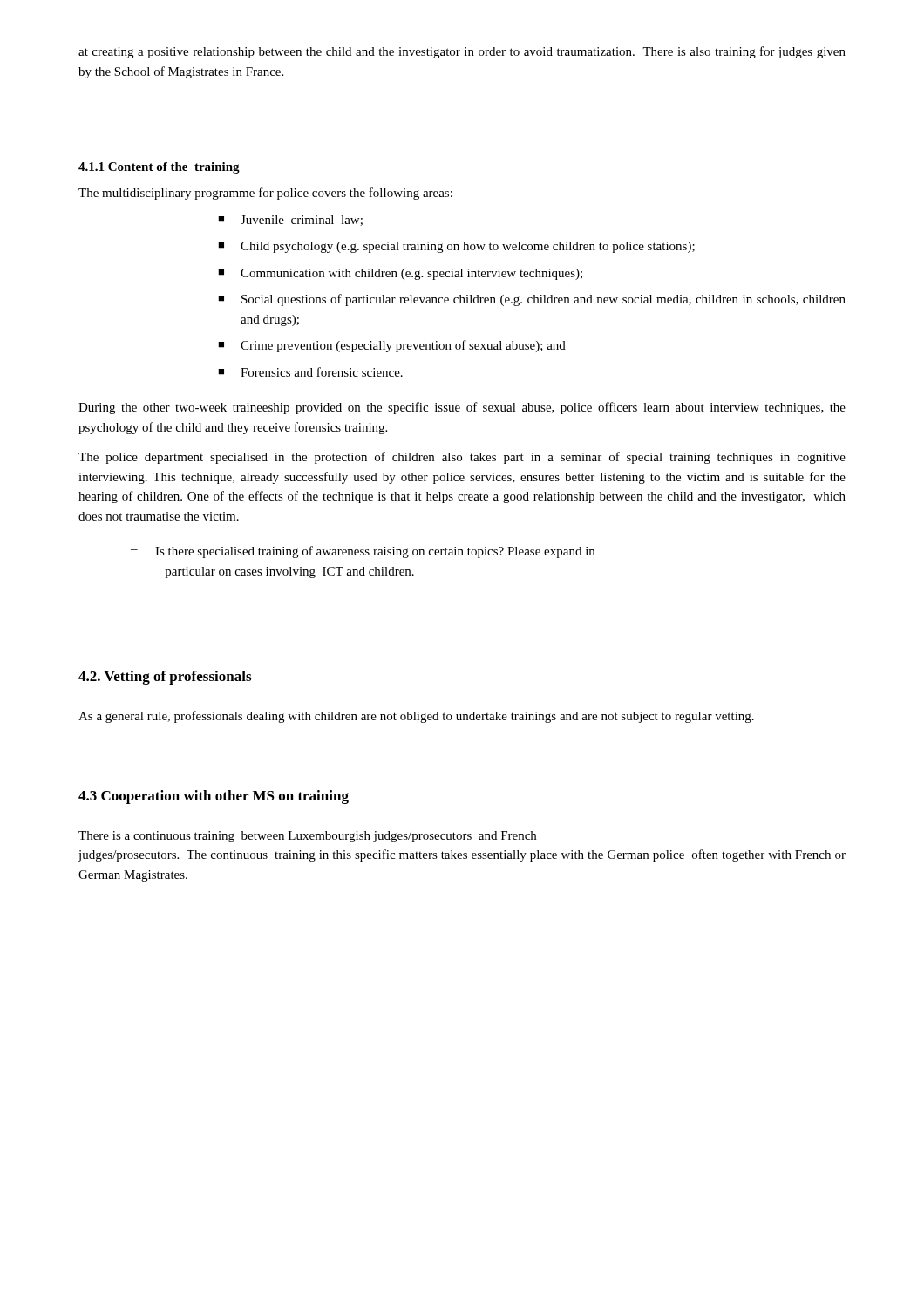Find the text block containing "During the other two-week traineeship"
The image size is (924, 1308).
[462, 417]
